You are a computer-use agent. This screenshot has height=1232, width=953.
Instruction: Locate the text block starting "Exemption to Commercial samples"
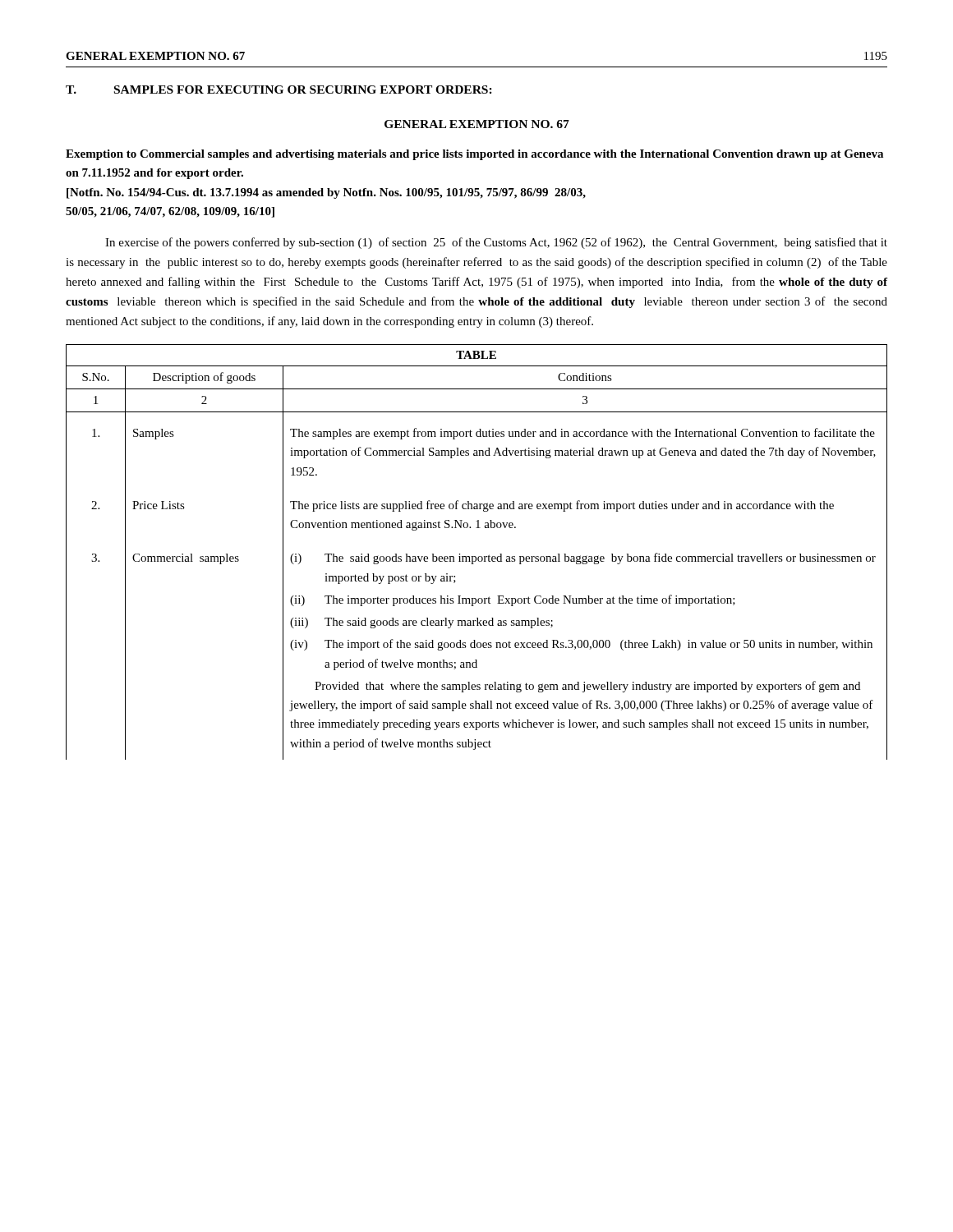[475, 182]
